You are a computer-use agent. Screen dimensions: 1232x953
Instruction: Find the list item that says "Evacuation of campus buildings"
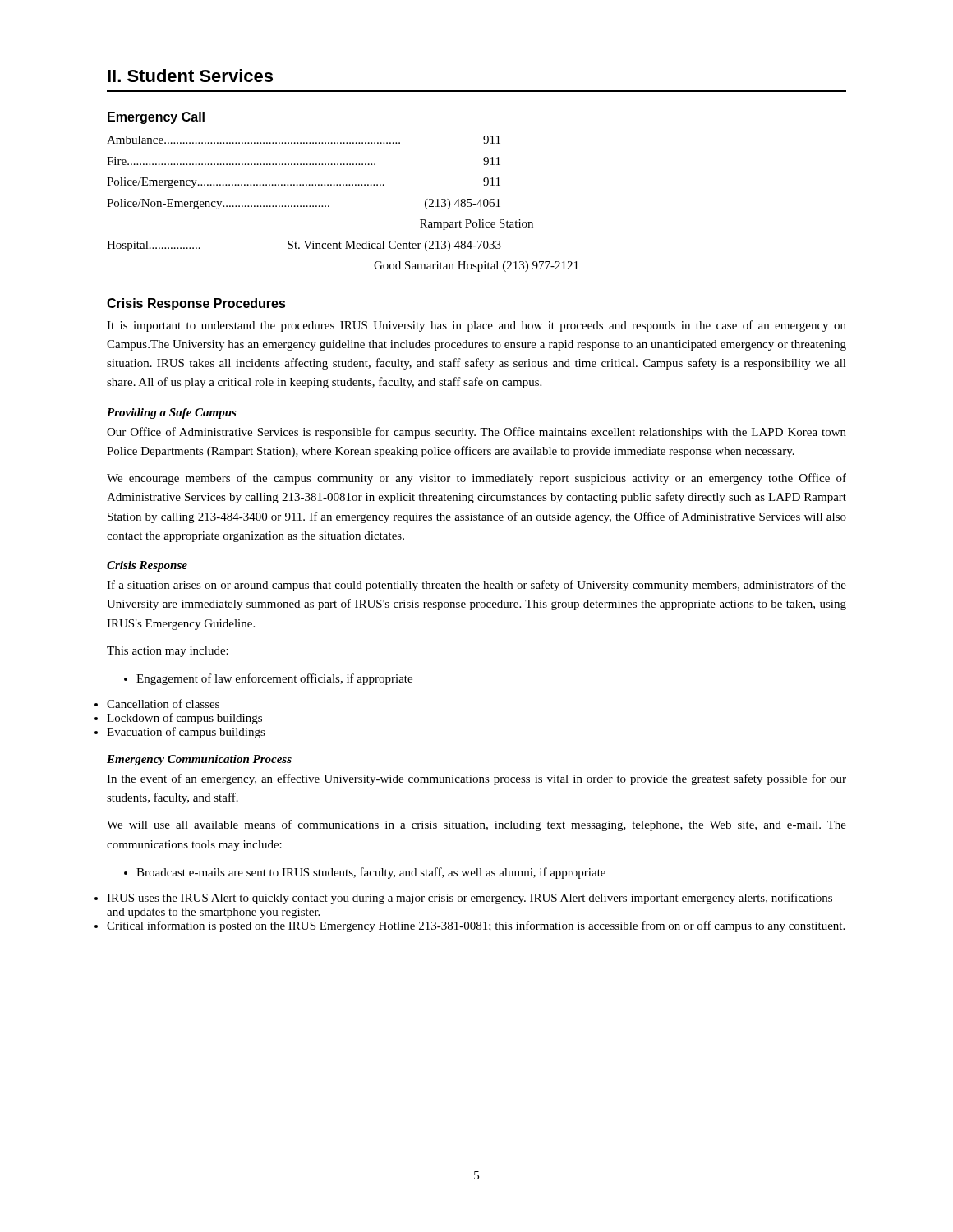(x=186, y=733)
